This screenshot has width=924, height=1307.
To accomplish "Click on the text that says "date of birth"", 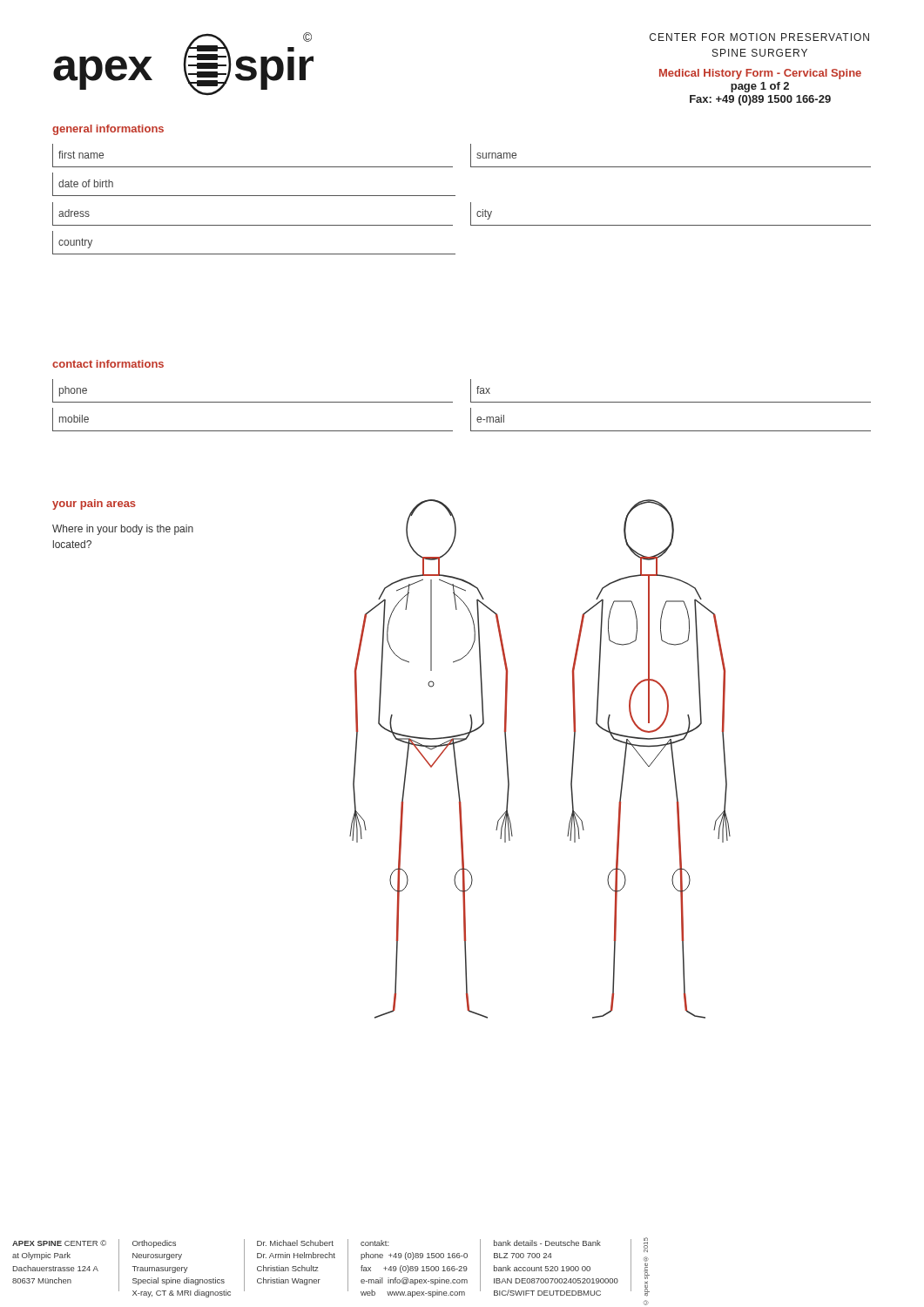I will tap(86, 184).
